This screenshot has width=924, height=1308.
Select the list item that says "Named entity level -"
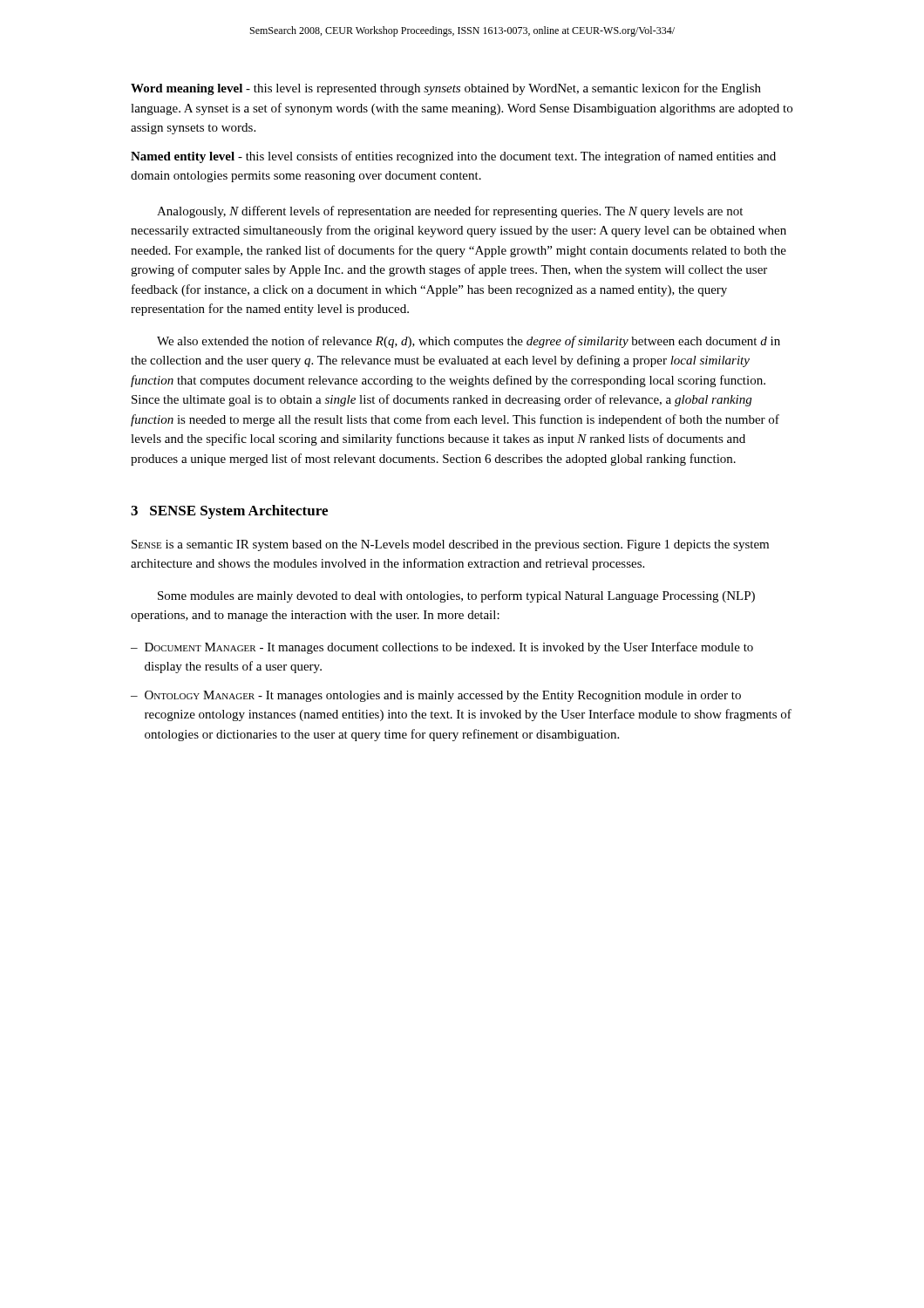click(462, 166)
